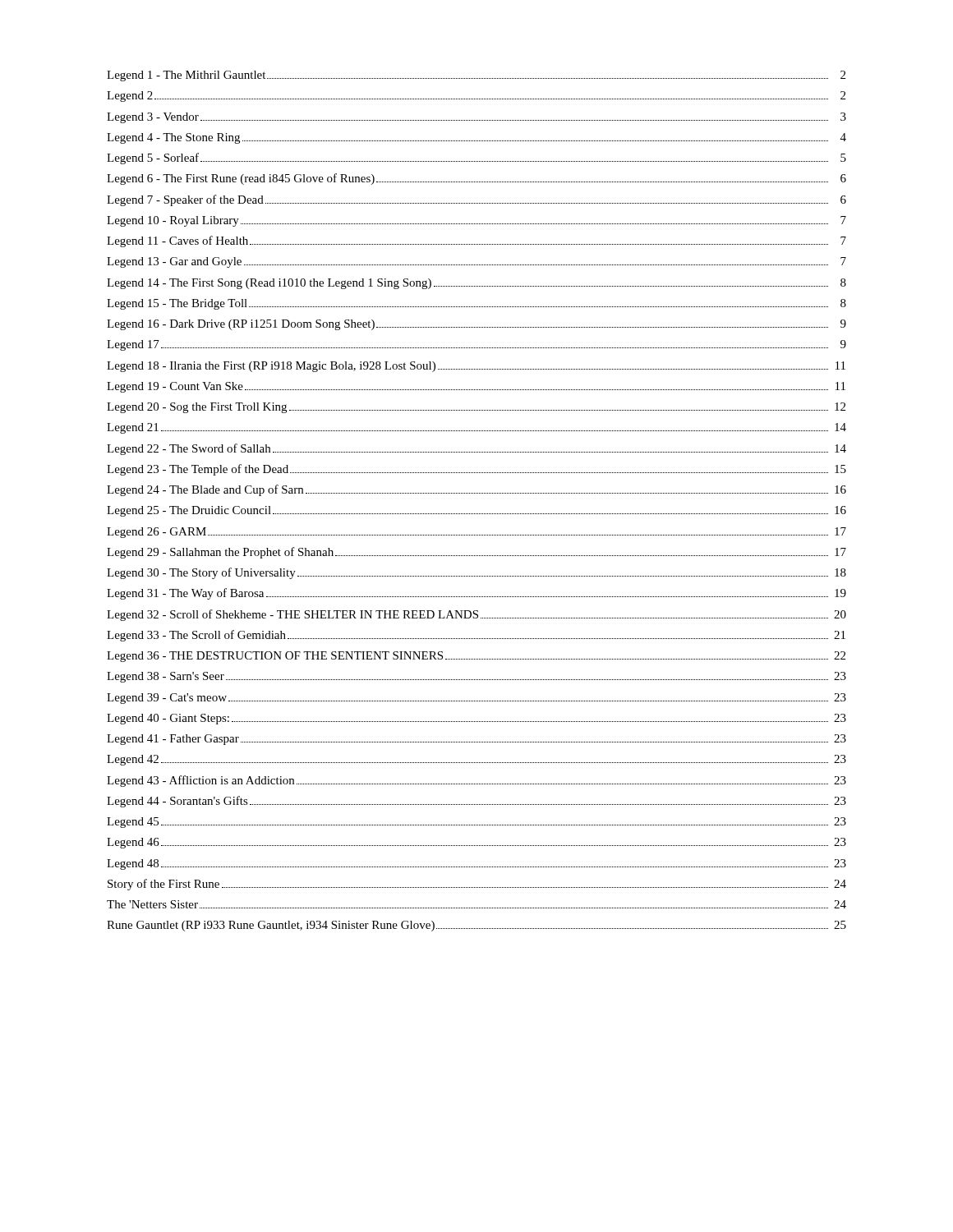The width and height of the screenshot is (953, 1232).
Task: Navigate to the element starting "Legend 40 - Giant Steps: 23"
Action: 476,718
